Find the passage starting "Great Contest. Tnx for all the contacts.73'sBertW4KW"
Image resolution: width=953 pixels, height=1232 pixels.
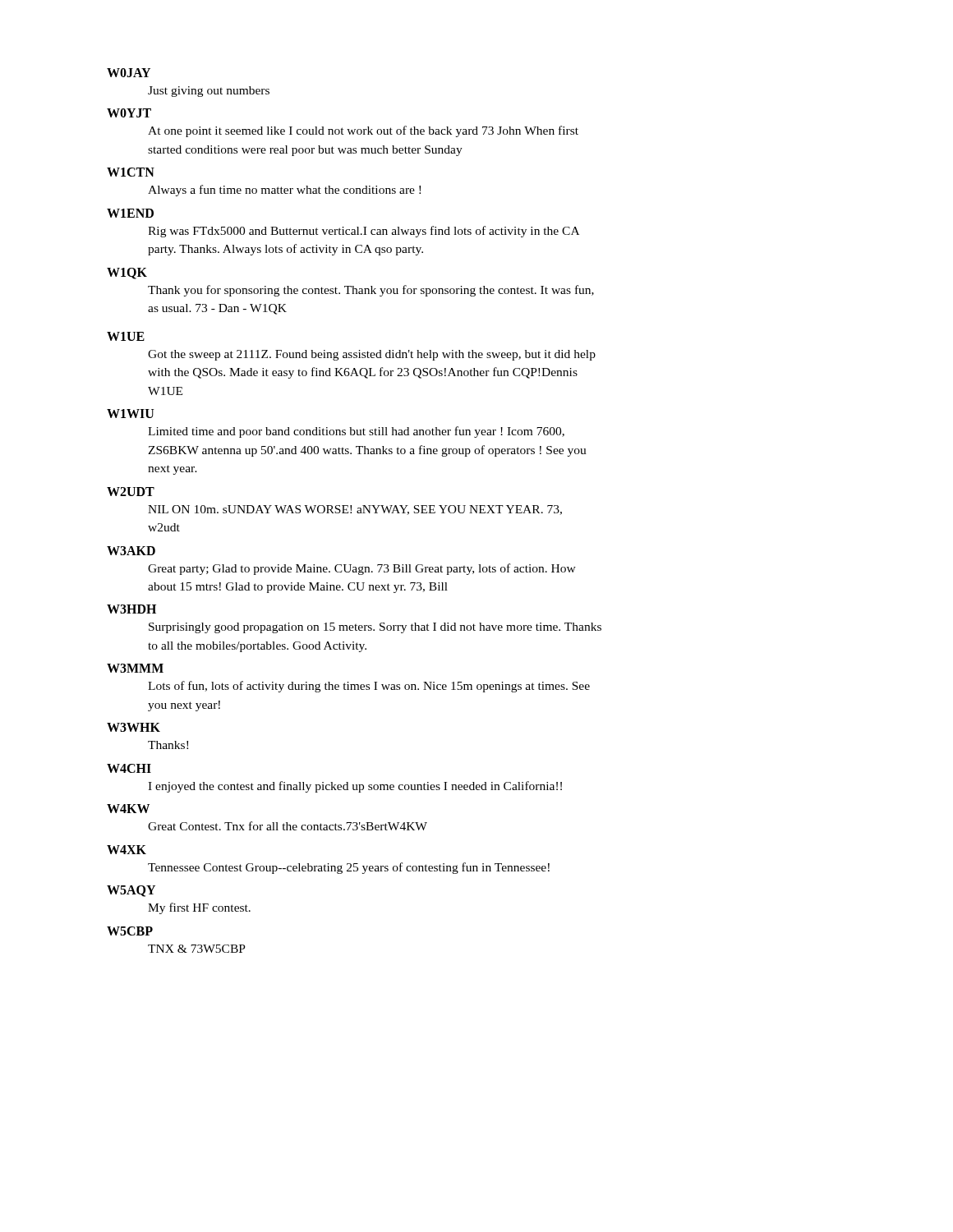click(x=288, y=826)
